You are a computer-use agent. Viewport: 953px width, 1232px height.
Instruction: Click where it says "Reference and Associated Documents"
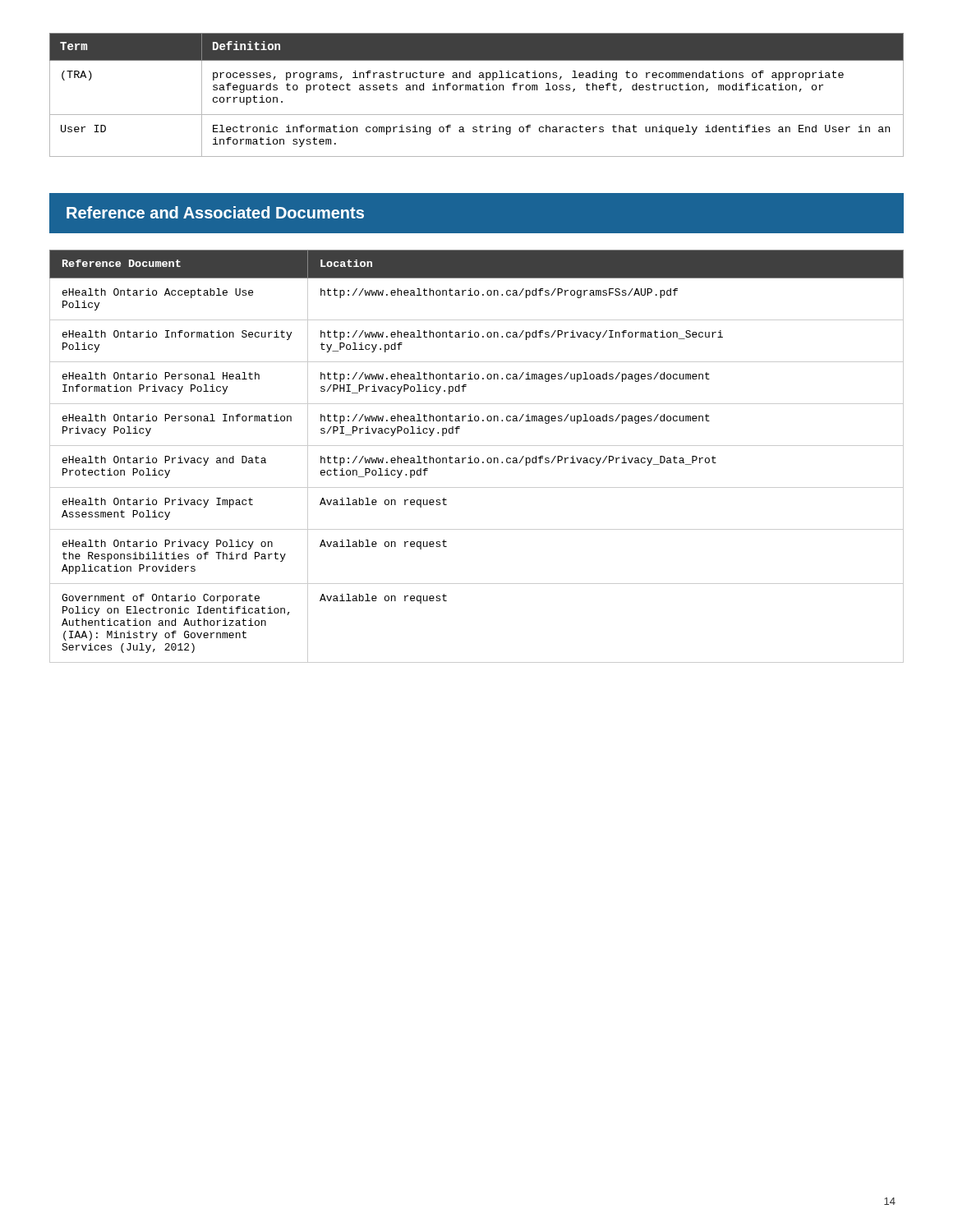pyautogui.click(x=476, y=213)
